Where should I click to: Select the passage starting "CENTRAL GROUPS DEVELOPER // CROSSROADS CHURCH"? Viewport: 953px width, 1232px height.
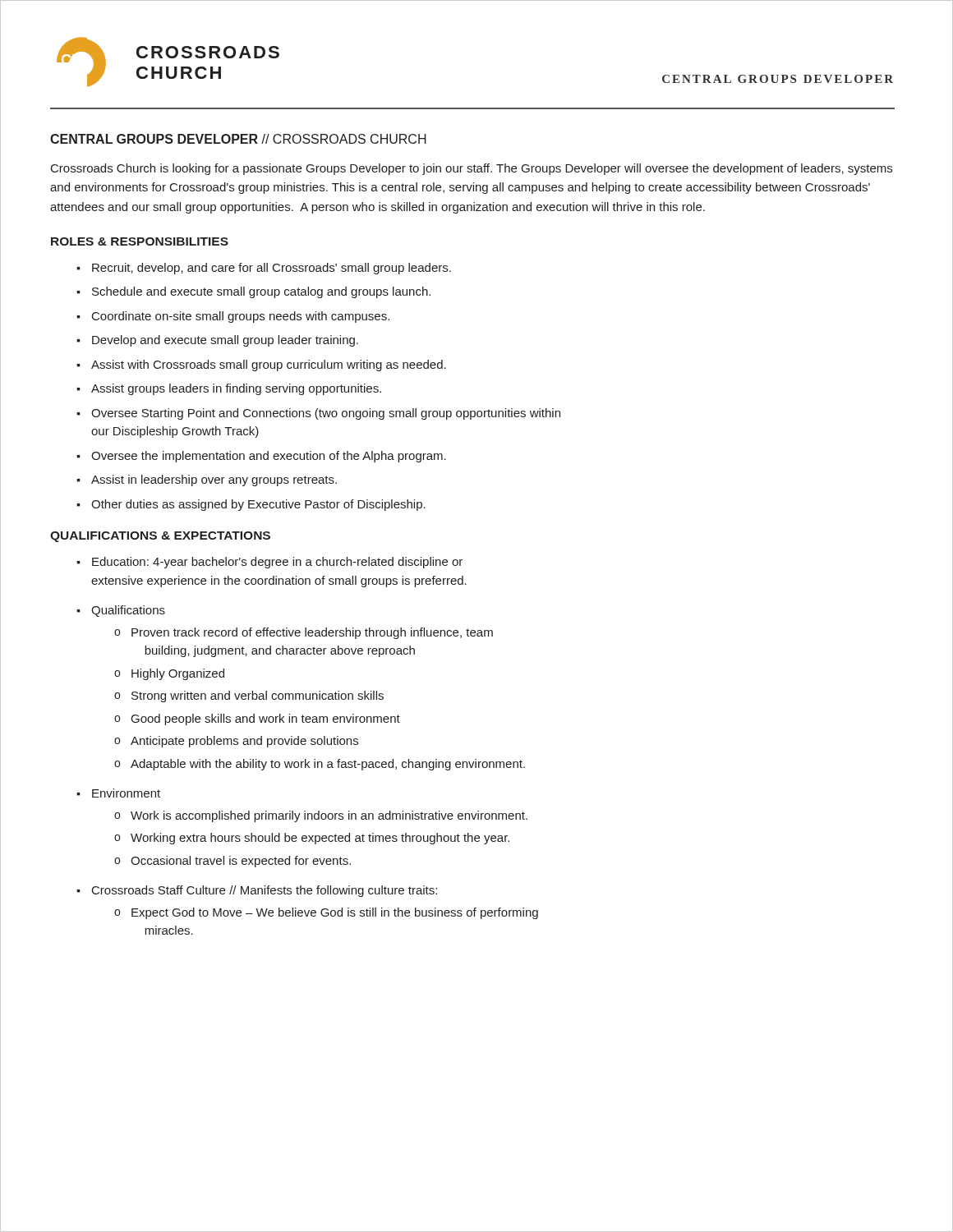click(x=238, y=139)
